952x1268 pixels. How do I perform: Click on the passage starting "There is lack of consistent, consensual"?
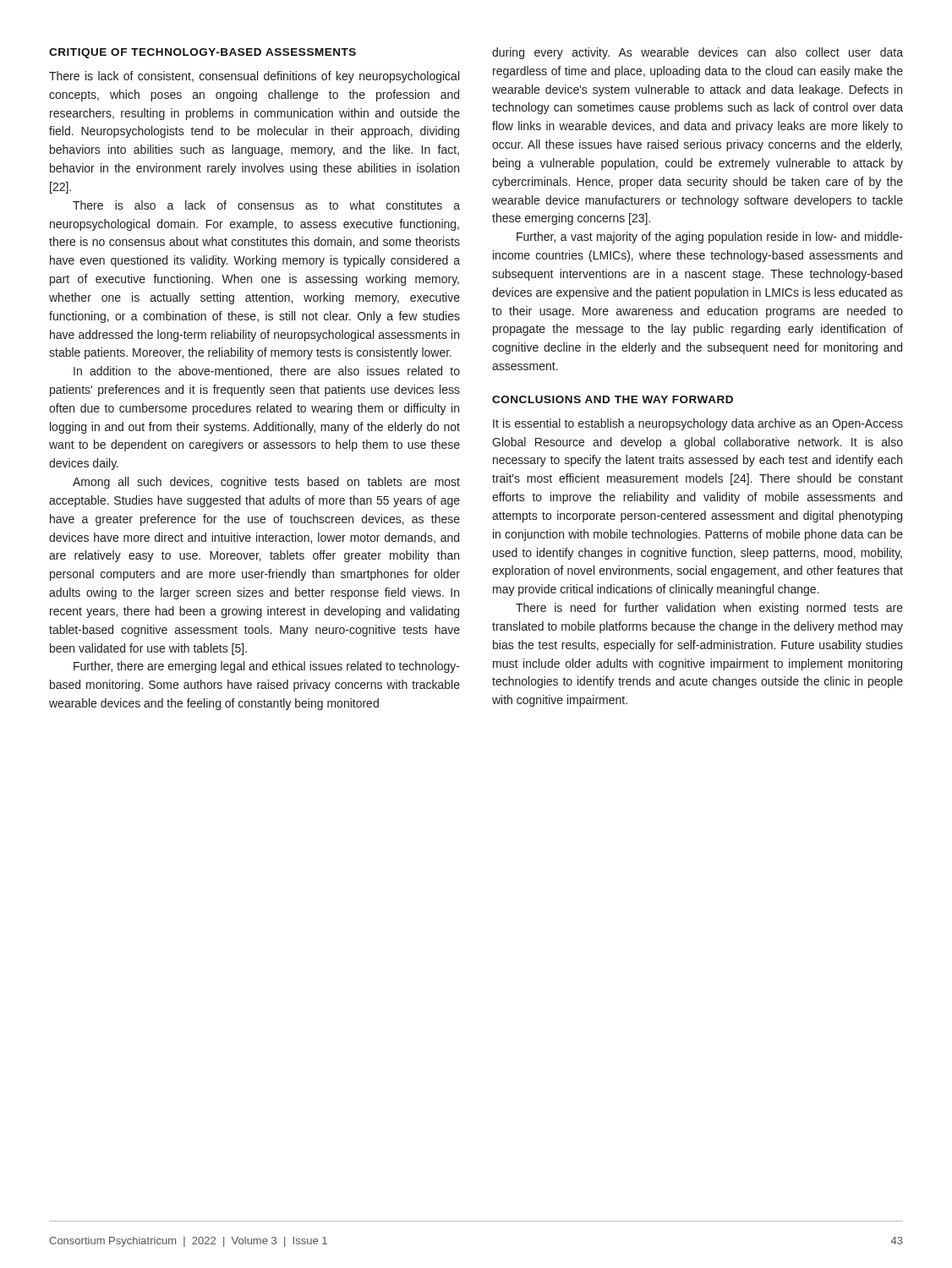pos(254,390)
